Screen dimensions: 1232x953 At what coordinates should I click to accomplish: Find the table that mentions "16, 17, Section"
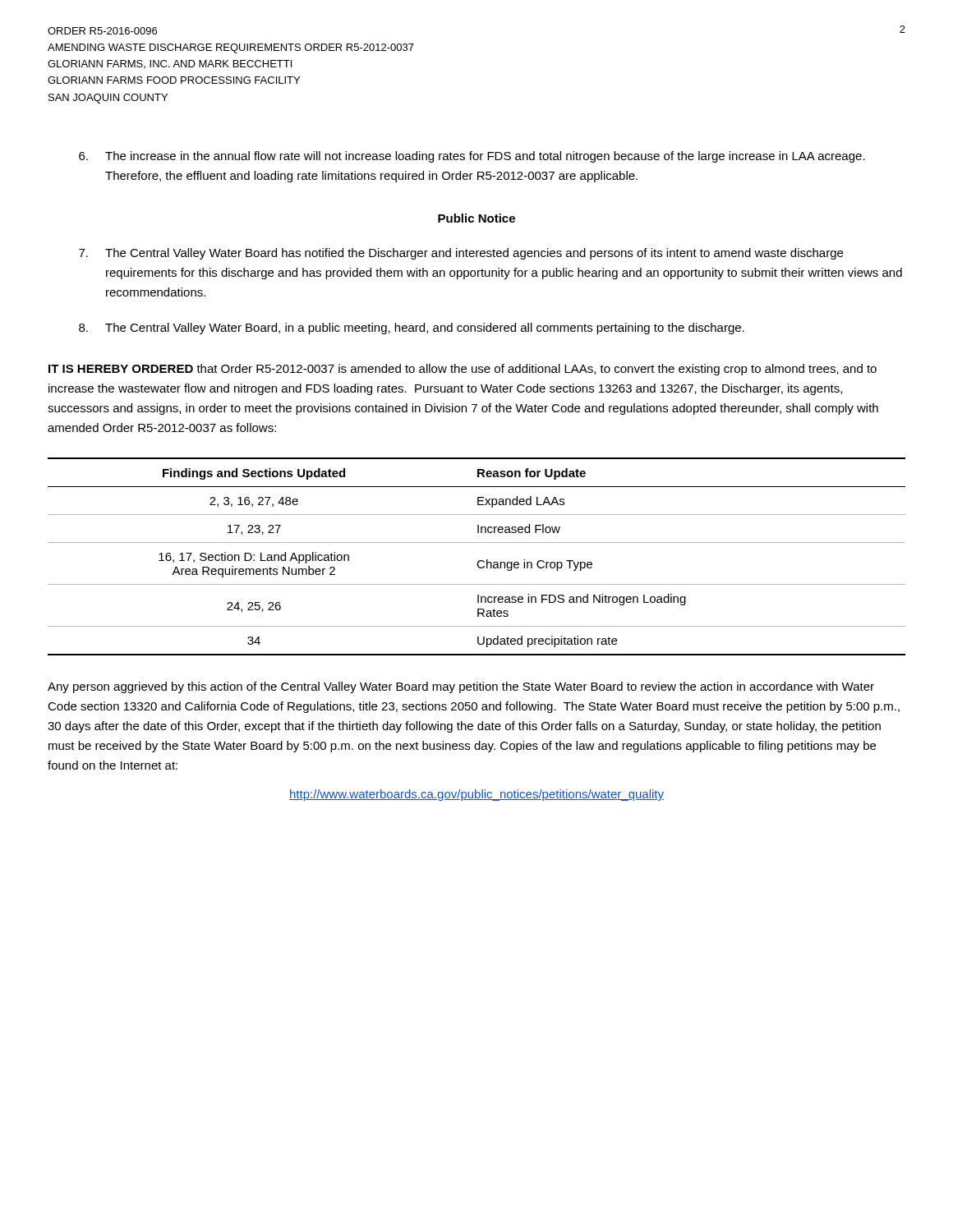(476, 557)
